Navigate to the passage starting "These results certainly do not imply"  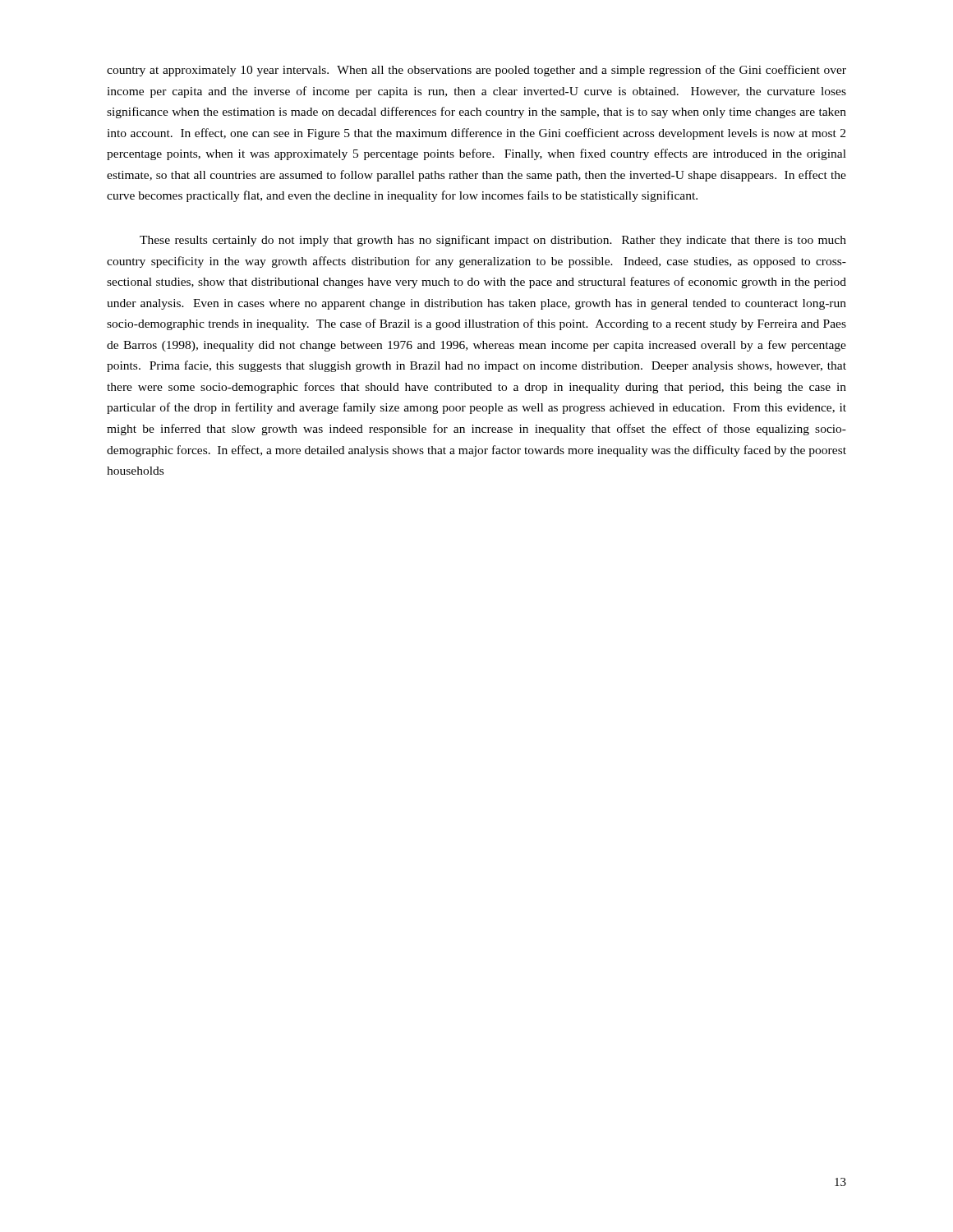(476, 355)
